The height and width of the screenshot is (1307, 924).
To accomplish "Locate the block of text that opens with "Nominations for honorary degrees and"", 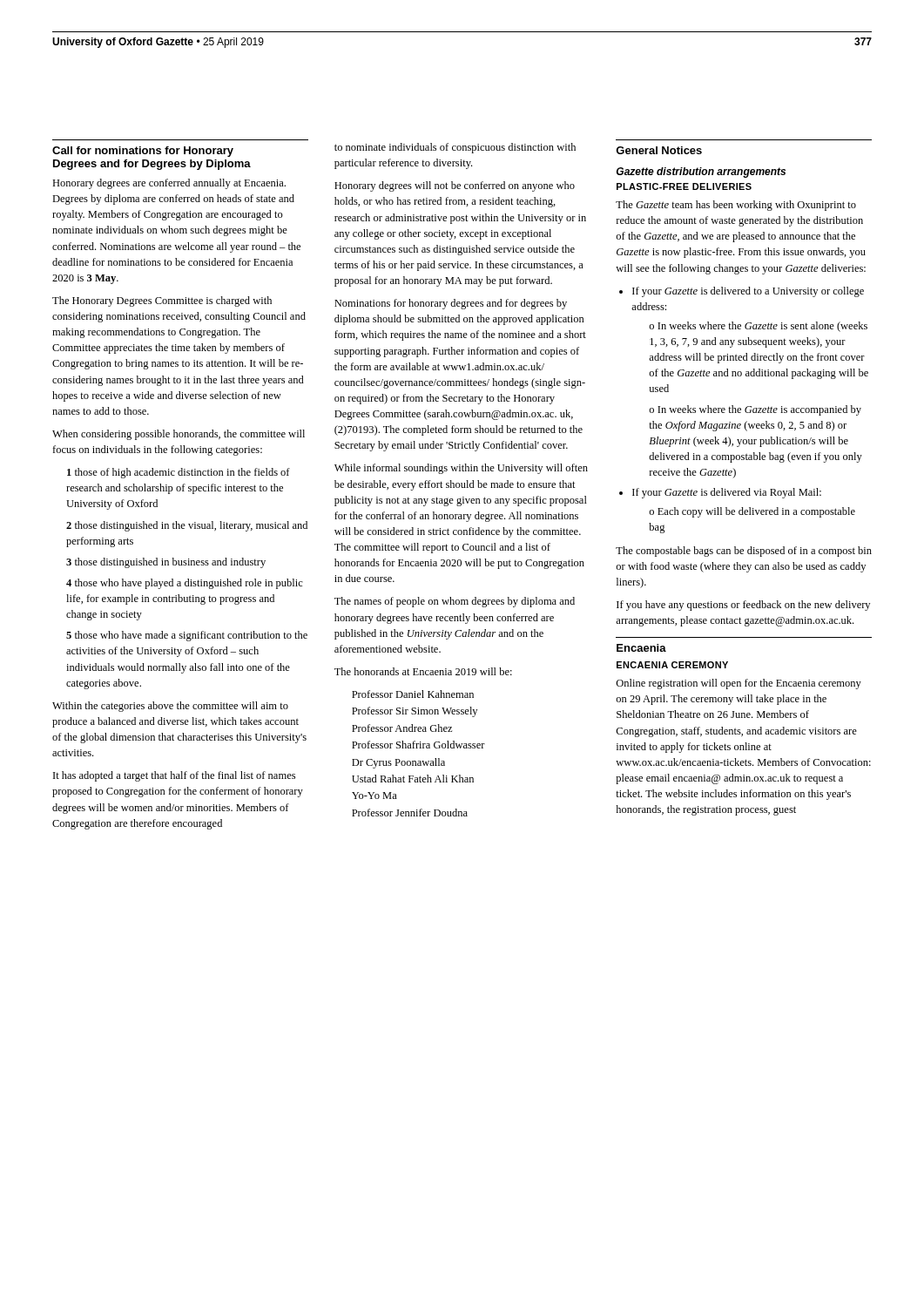I will tap(462, 374).
